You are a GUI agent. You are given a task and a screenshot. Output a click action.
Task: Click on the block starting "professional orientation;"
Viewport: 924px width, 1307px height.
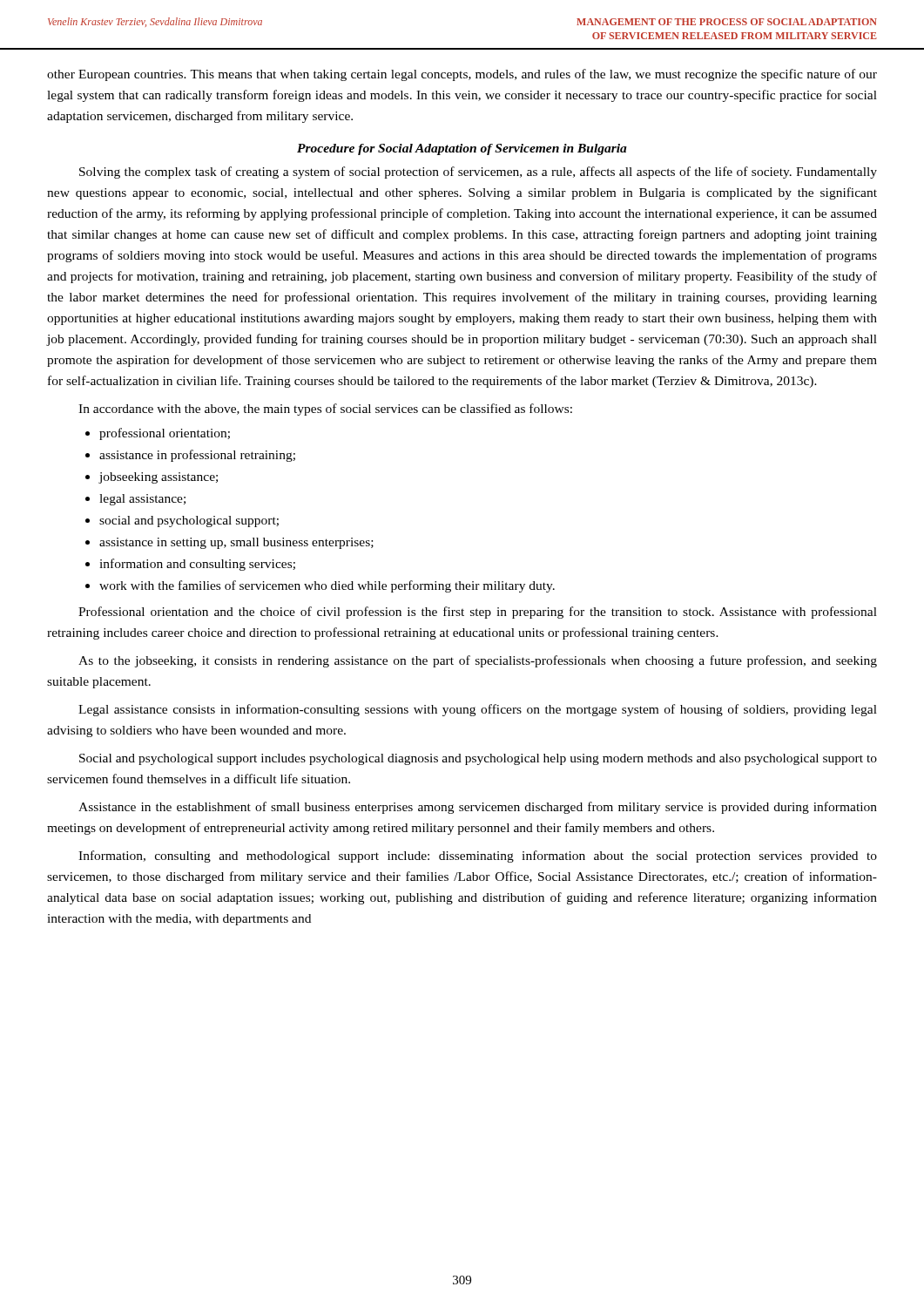[x=165, y=433]
